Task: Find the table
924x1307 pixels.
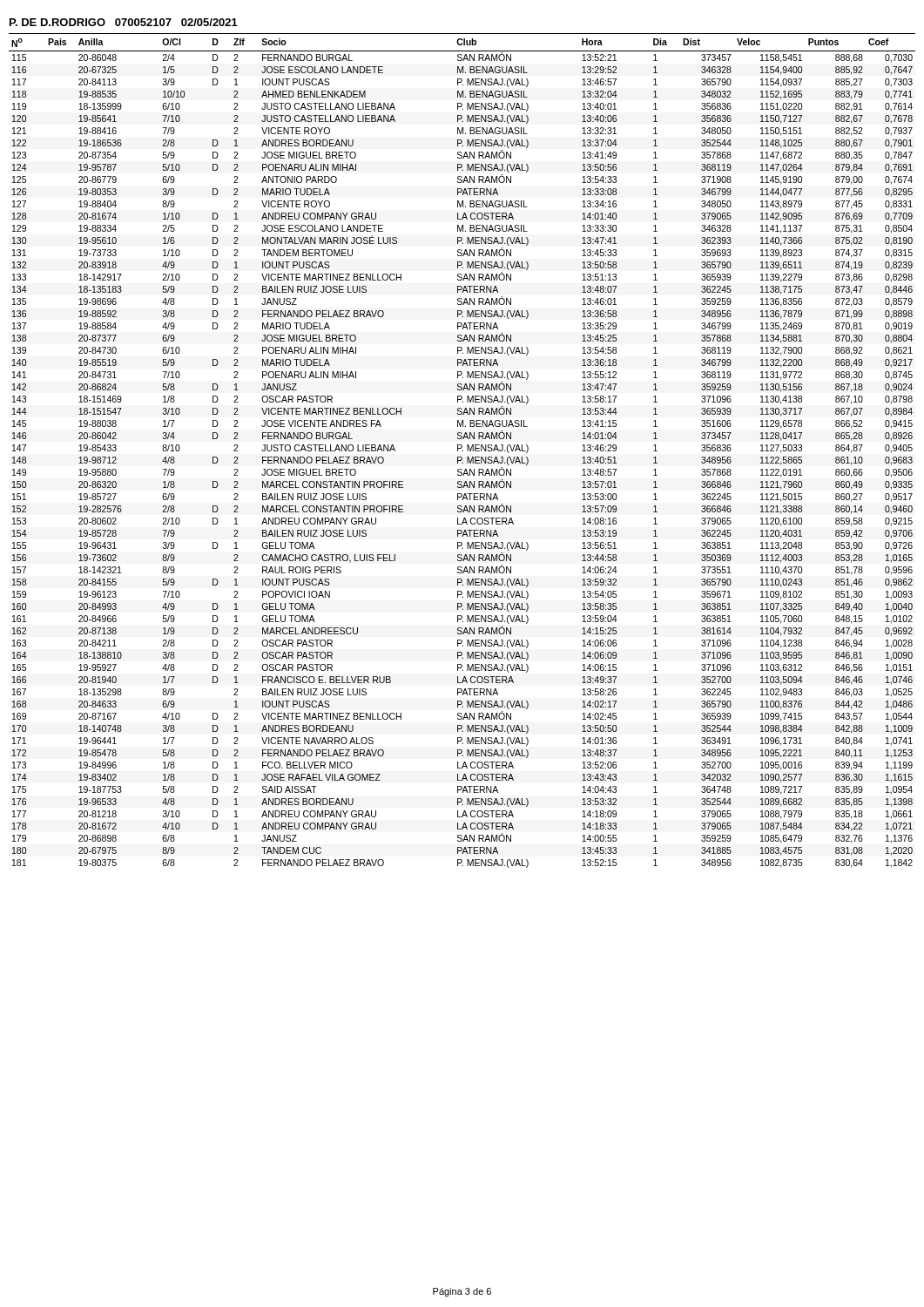Action: [462, 451]
